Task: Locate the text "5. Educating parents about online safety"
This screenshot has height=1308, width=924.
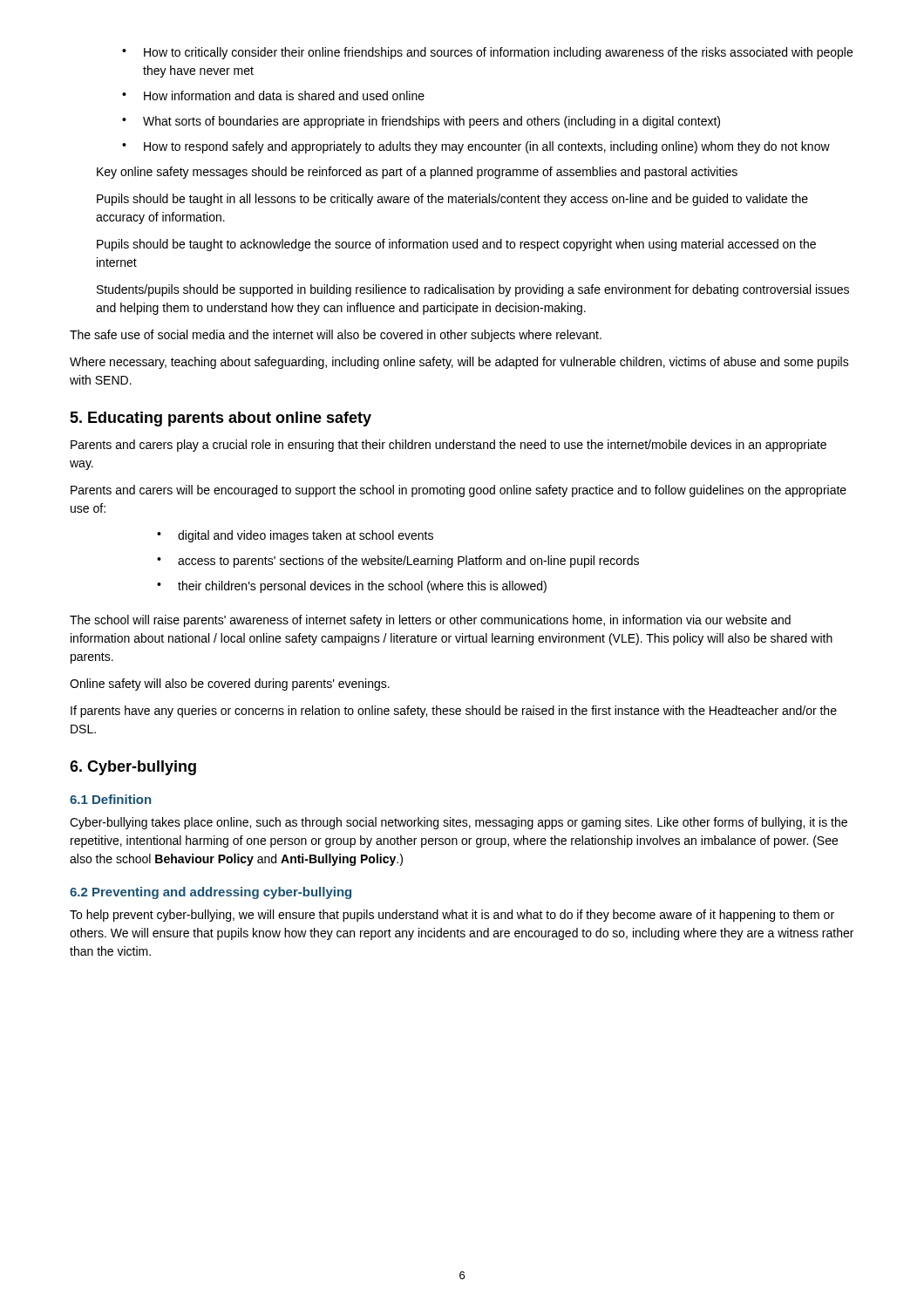Action: coord(221,418)
